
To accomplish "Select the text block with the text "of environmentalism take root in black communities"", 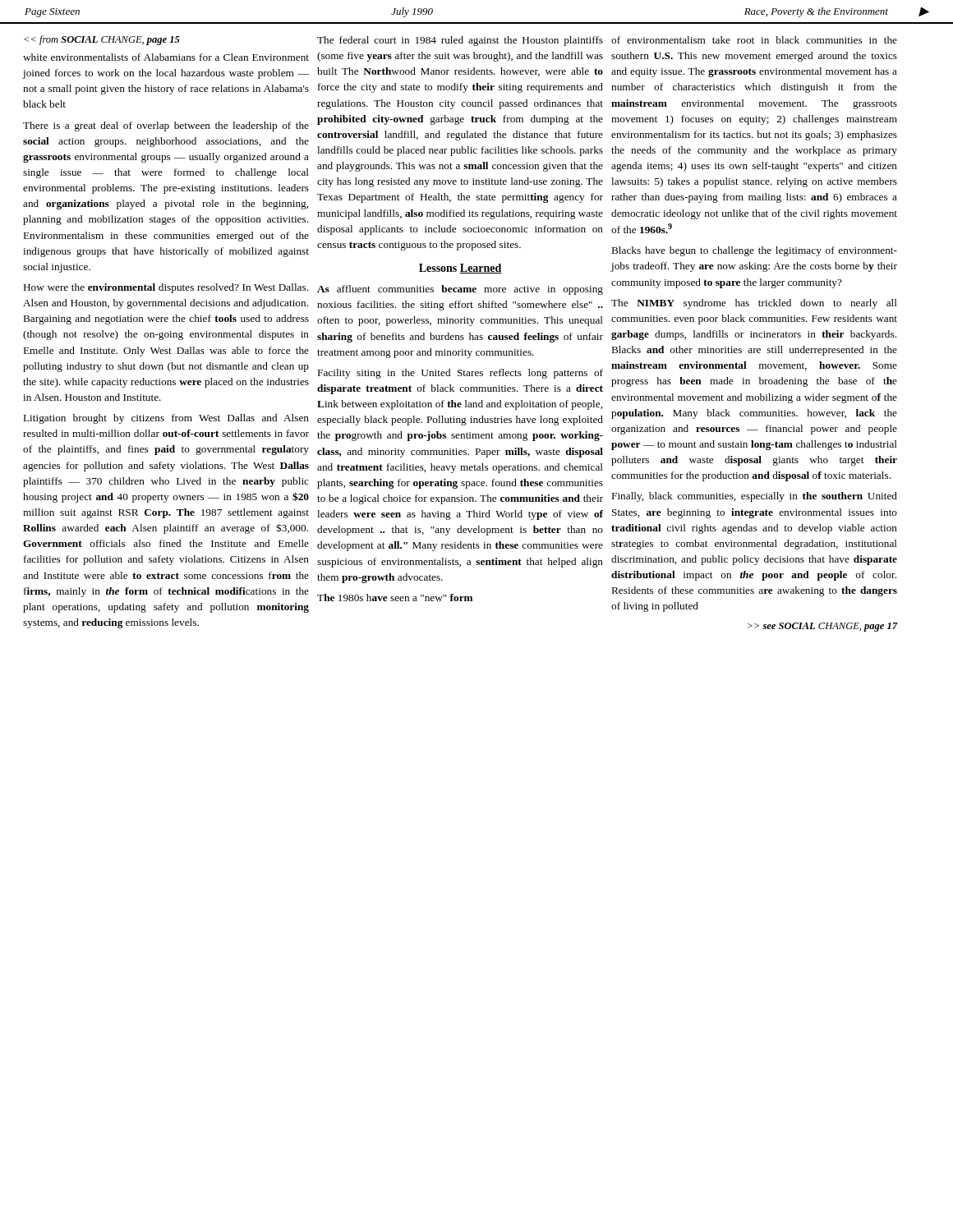I will [754, 333].
